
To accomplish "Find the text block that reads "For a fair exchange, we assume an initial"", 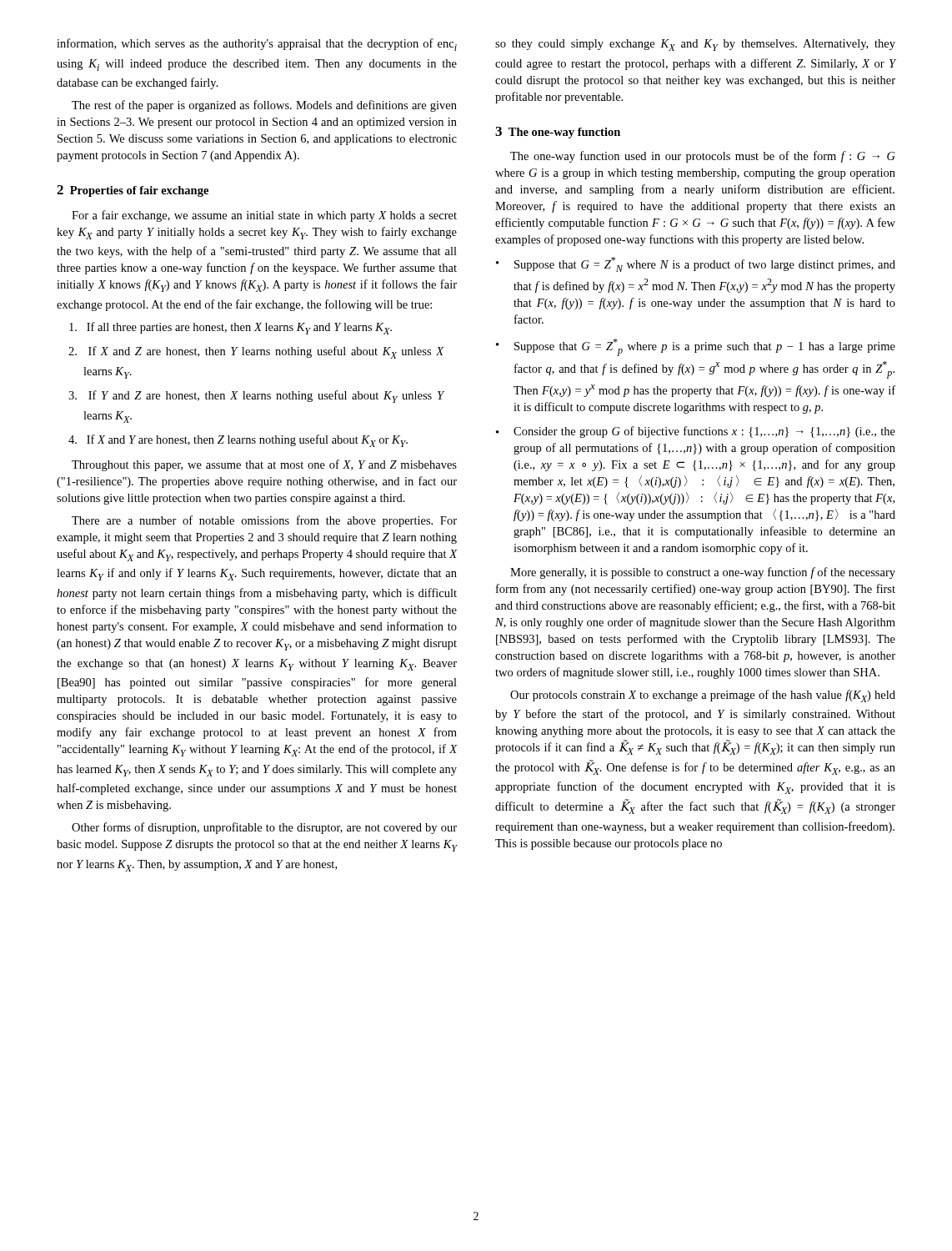I will tap(257, 259).
